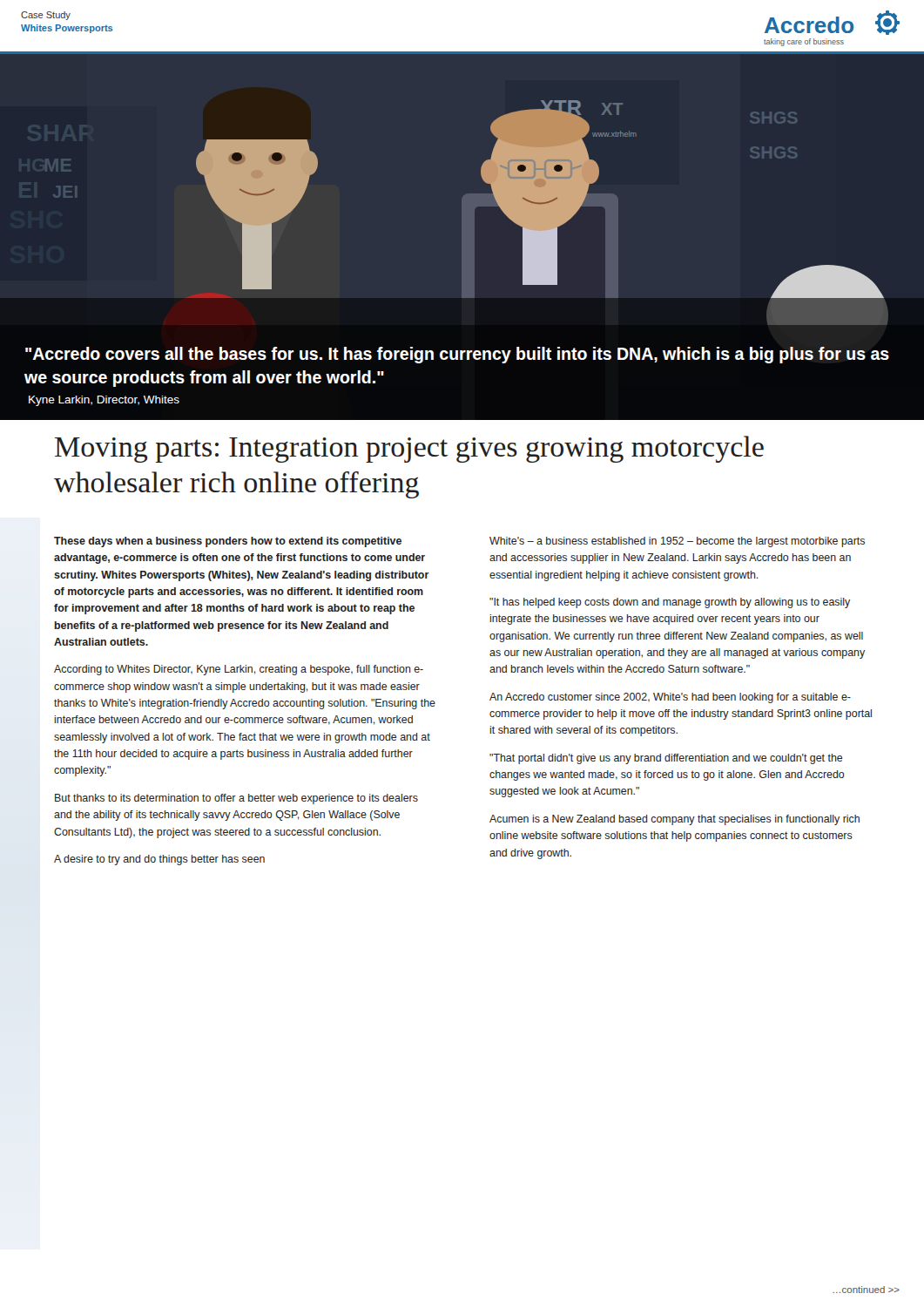This screenshot has width=924, height=1307.
Task: Find the text block that reads ""Accredo covers all the bases"
Action: (457, 366)
